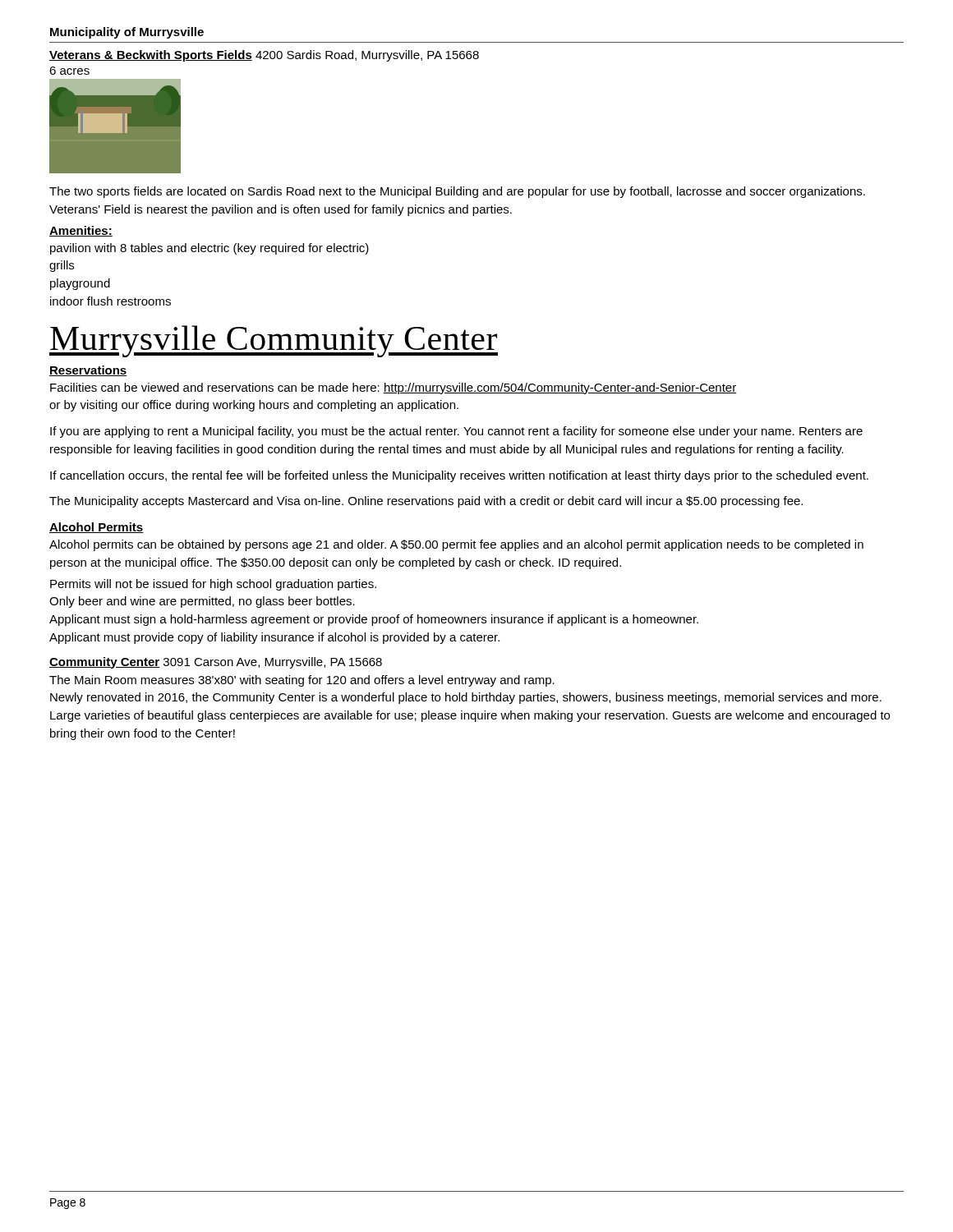Find the text block starting "Community Center 3091 Carson"

216,661
